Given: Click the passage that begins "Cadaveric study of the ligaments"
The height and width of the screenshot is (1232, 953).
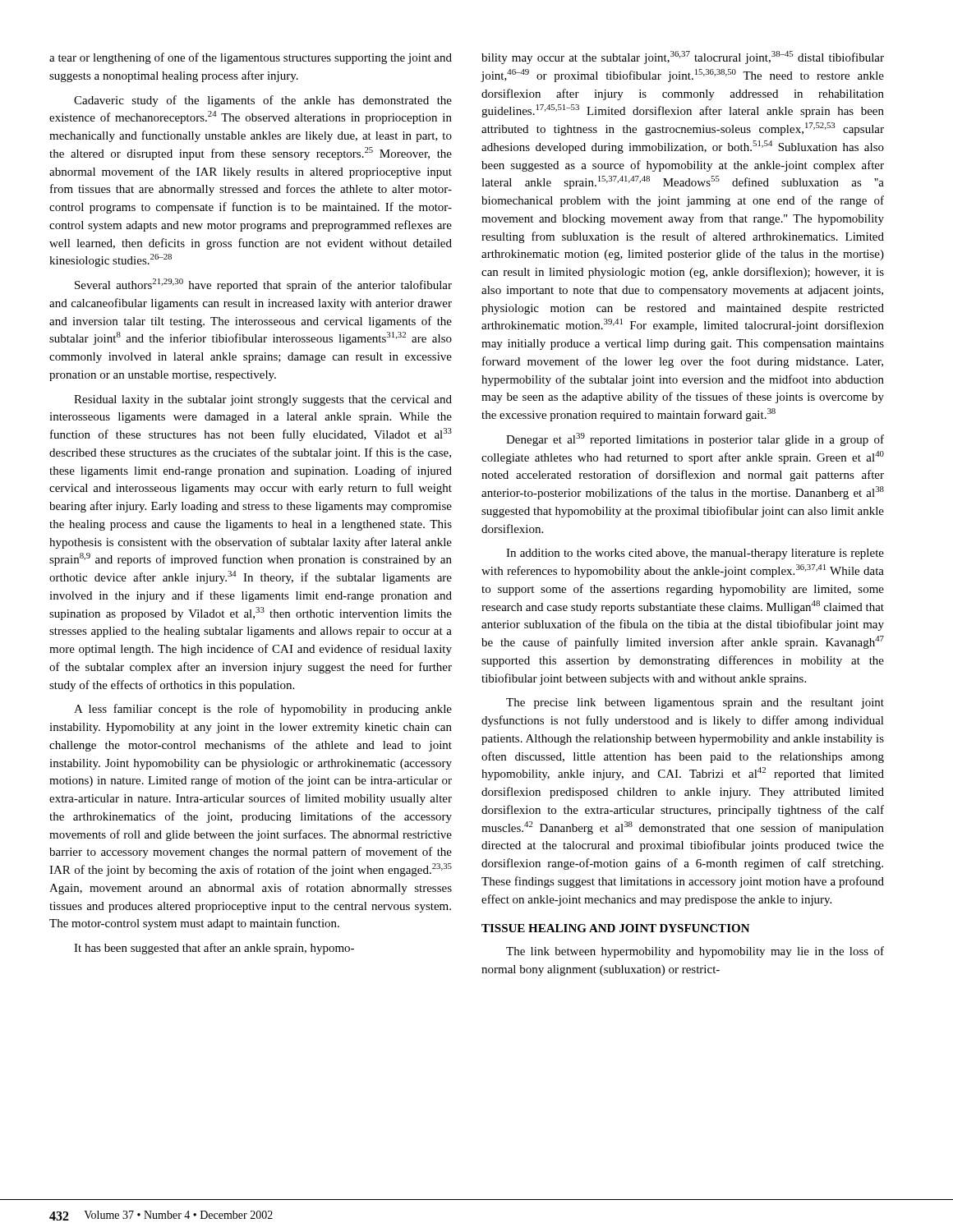Looking at the screenshot, I should tap(251, 181).
